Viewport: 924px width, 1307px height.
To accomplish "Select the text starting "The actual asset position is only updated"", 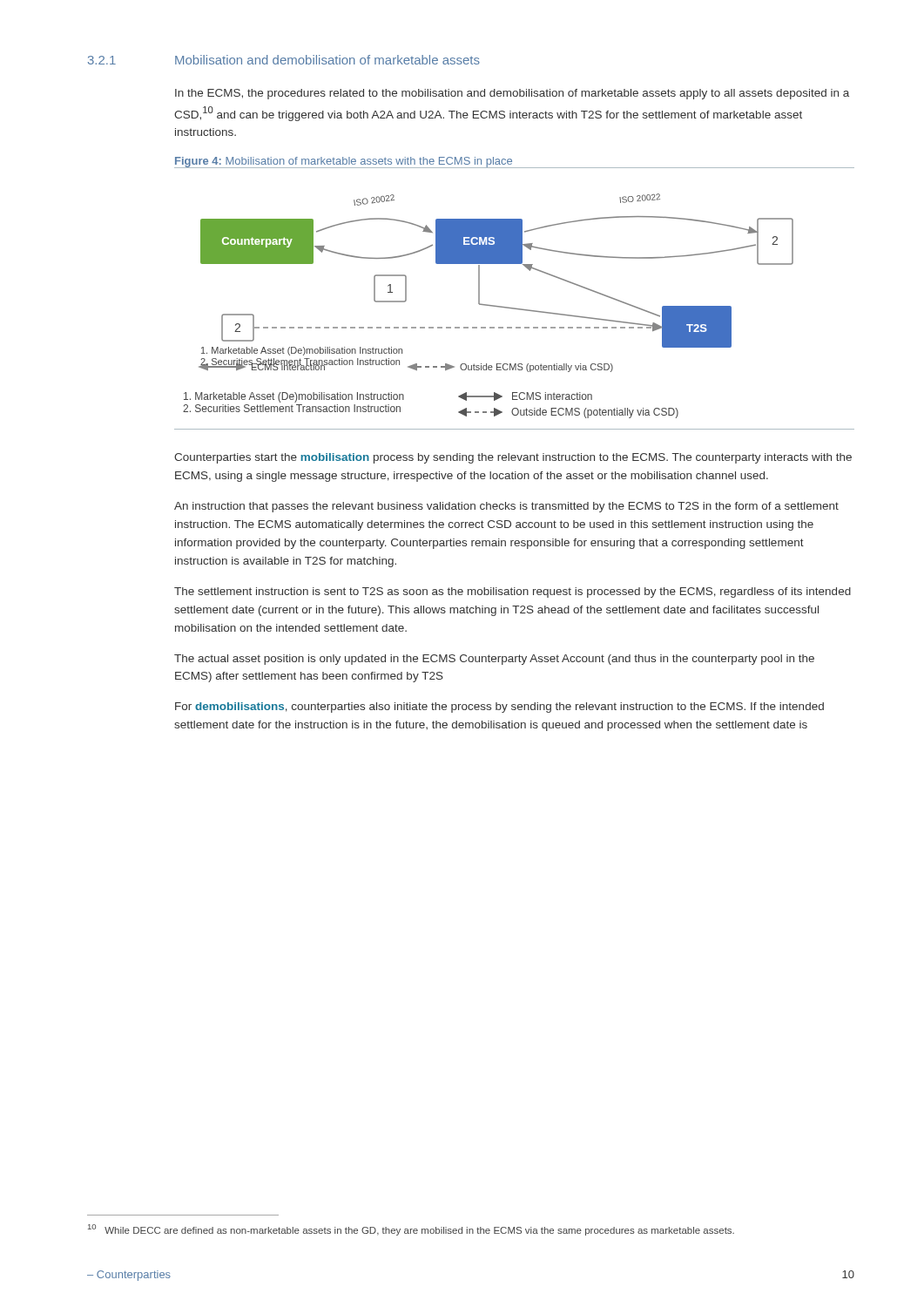I will (x=494, y=667).
